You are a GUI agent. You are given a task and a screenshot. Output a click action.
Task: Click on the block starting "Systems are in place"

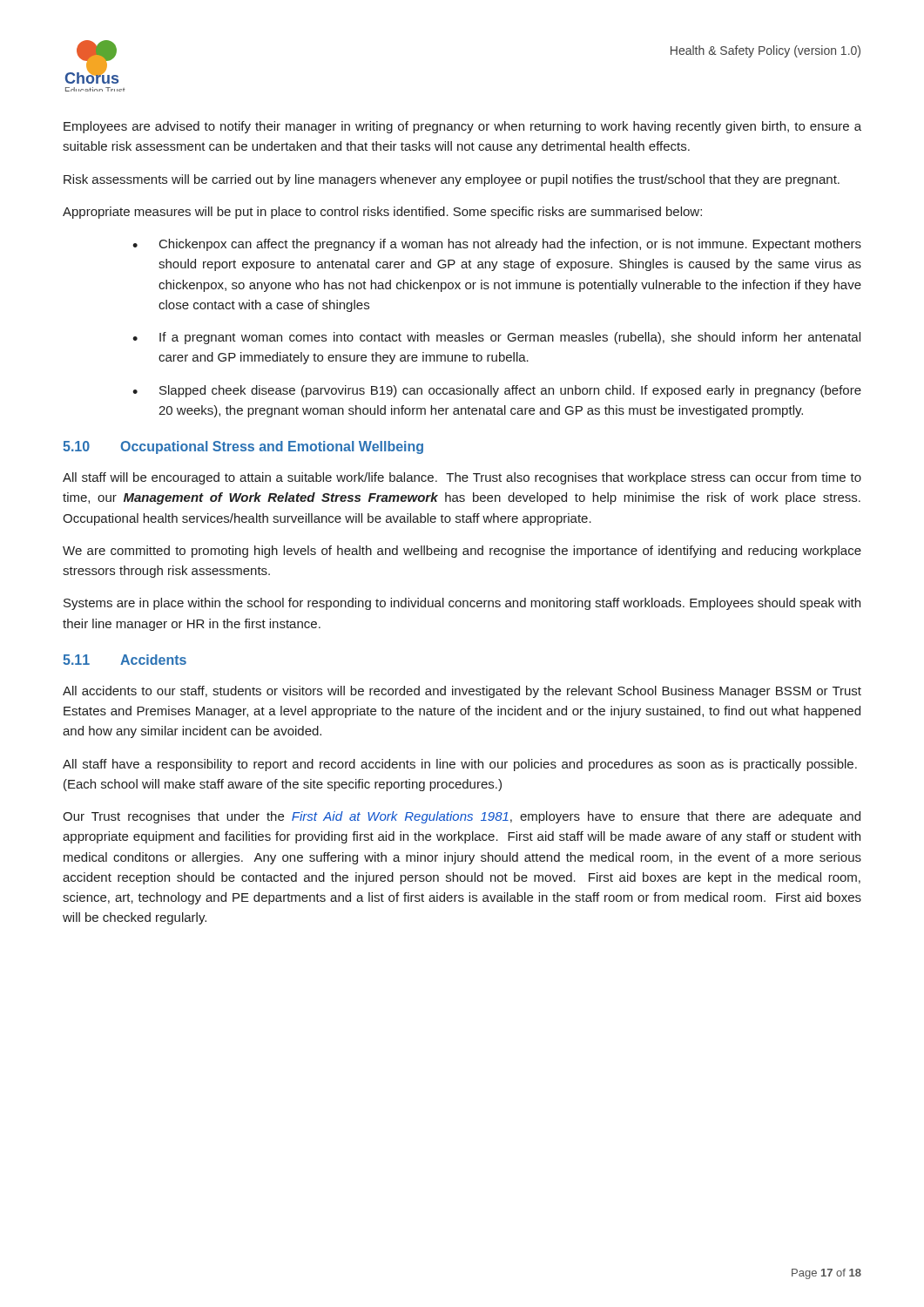point(462,613)
